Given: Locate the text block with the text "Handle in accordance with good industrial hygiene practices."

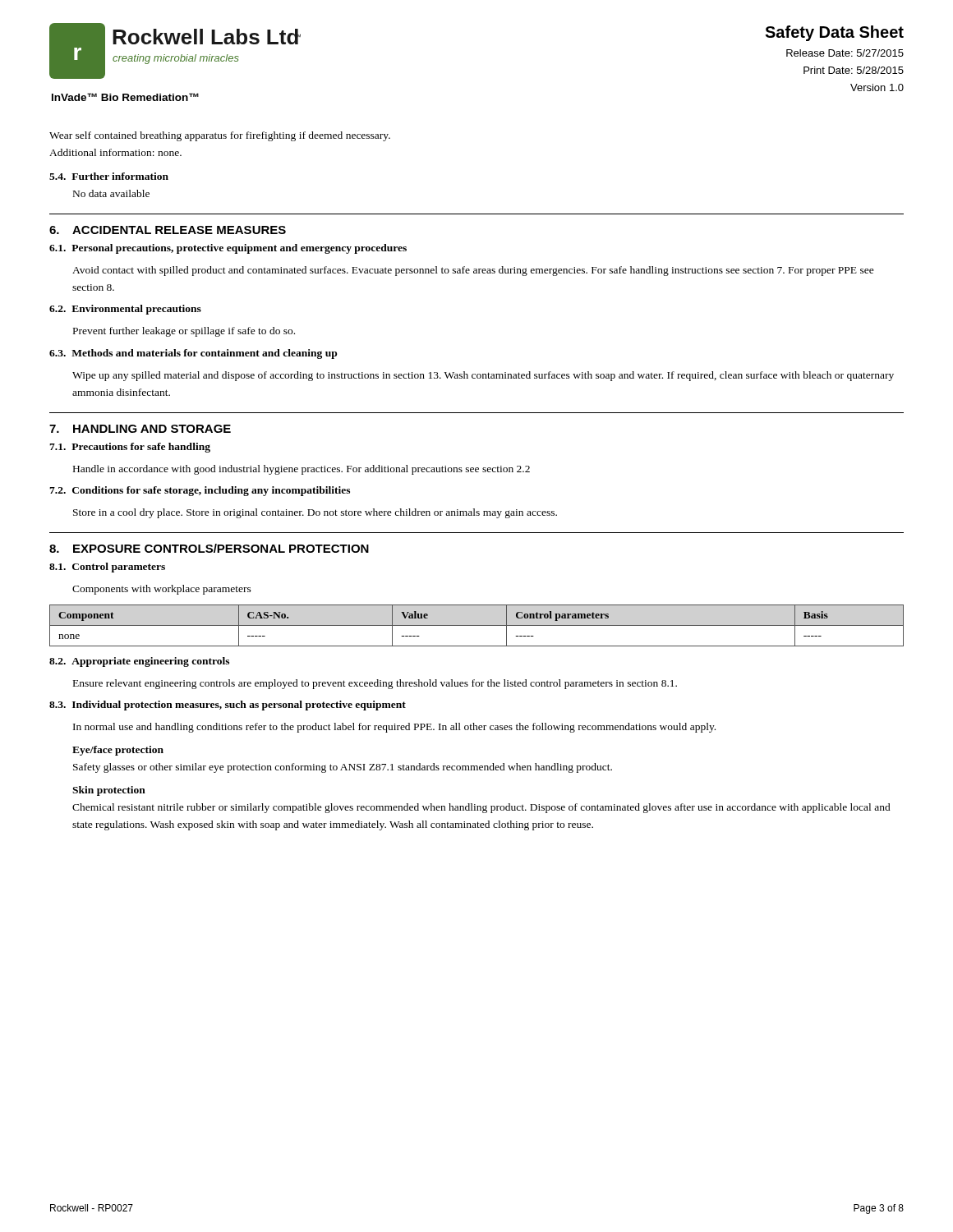Looking at the screenshot, I should point(301,469).
